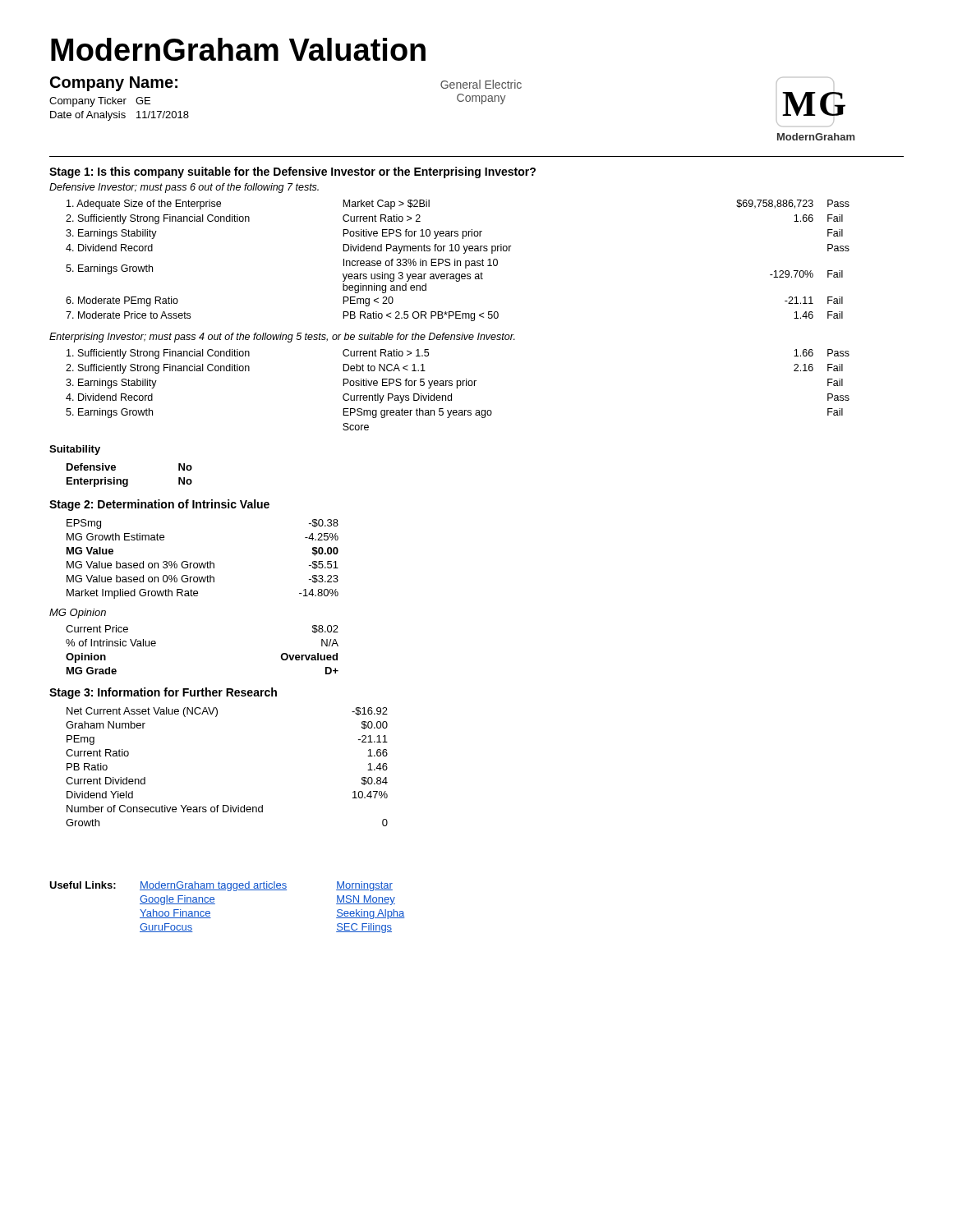The image size is (953, 1232).
Task: Click on the text that says "General ElectricCompany"
Action: [481, 91]
